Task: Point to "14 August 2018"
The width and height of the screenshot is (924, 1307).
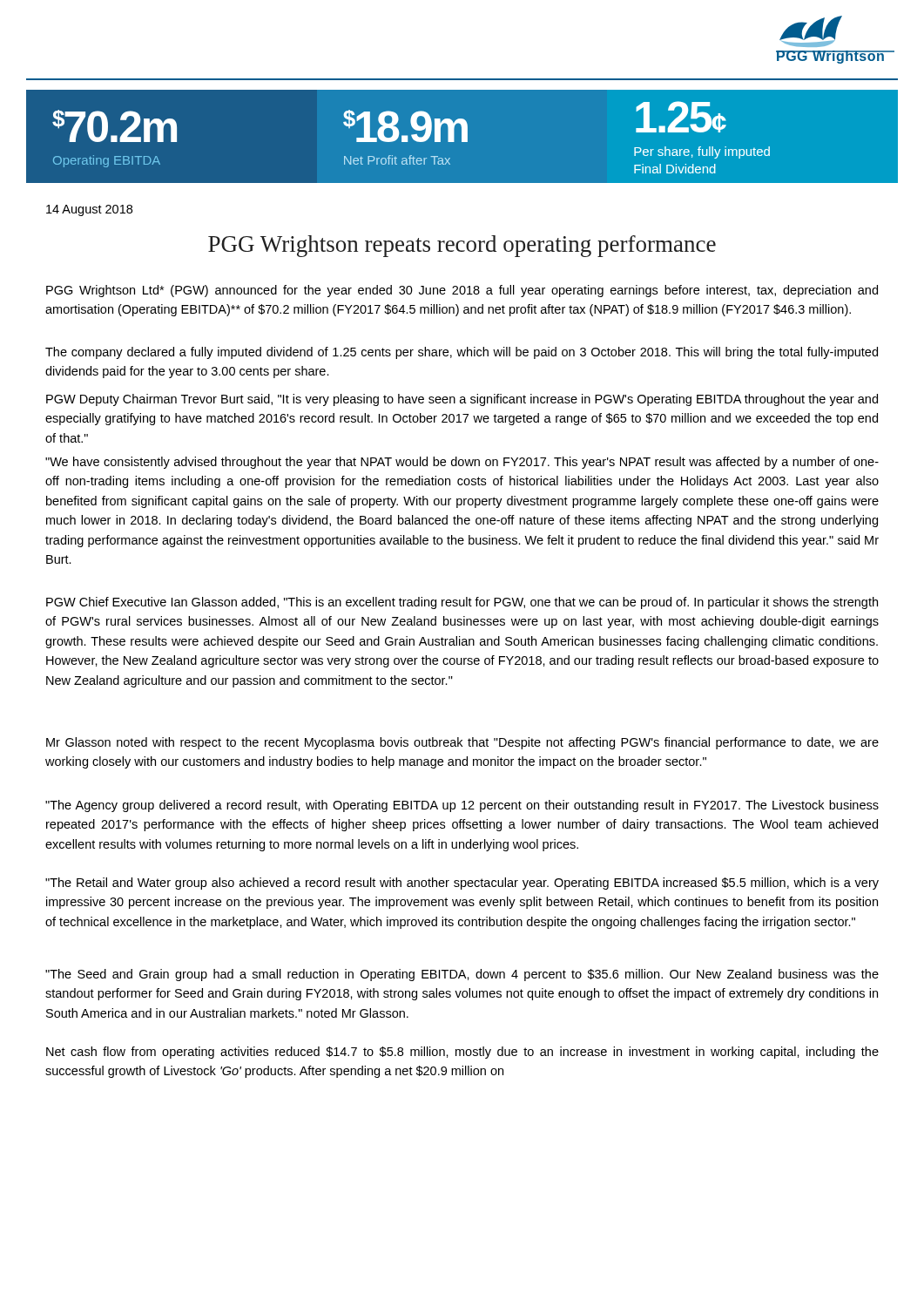Action: pyautogui.click(x=89, y=209)
